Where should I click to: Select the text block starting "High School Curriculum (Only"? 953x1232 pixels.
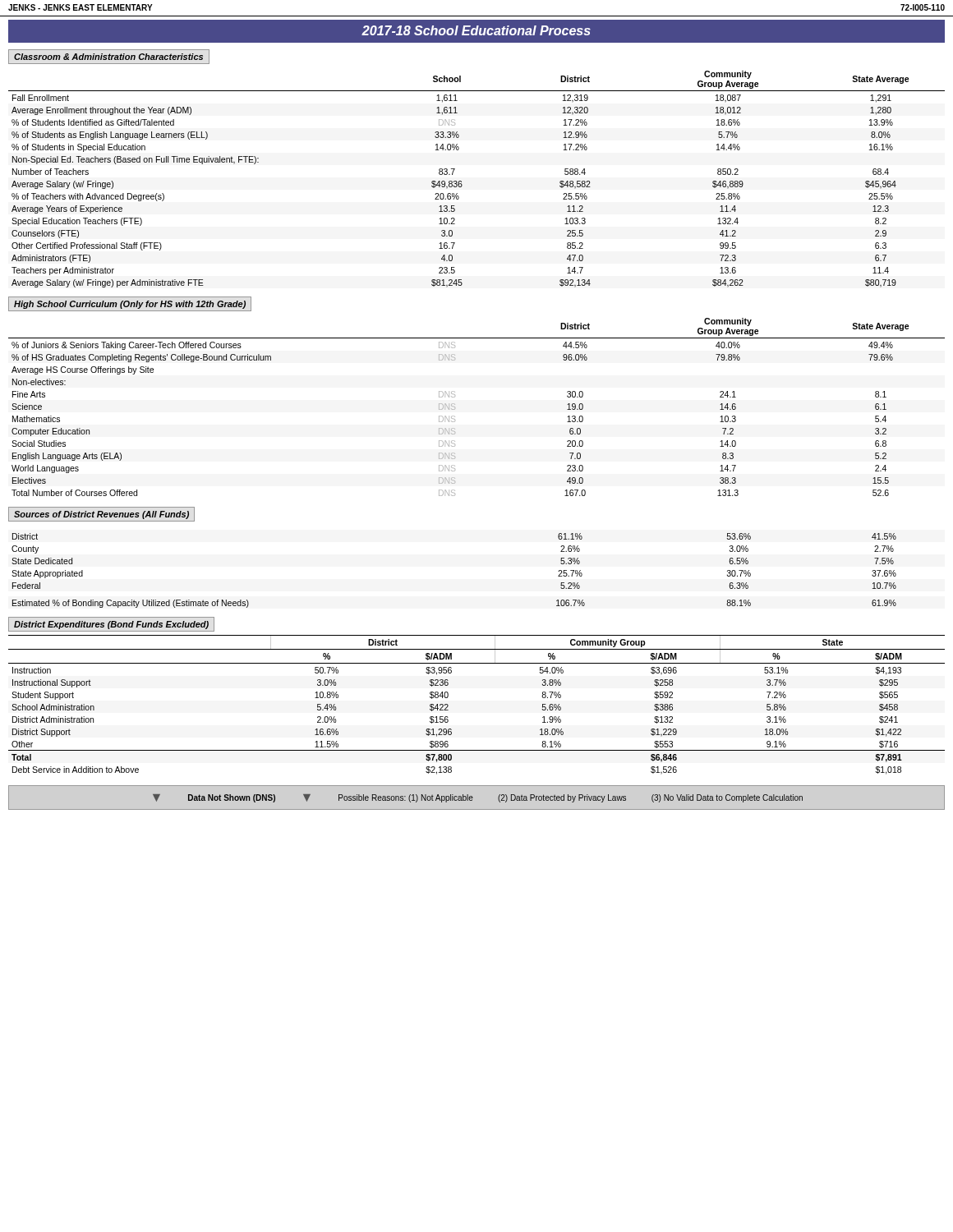click(x=130, y=304)
